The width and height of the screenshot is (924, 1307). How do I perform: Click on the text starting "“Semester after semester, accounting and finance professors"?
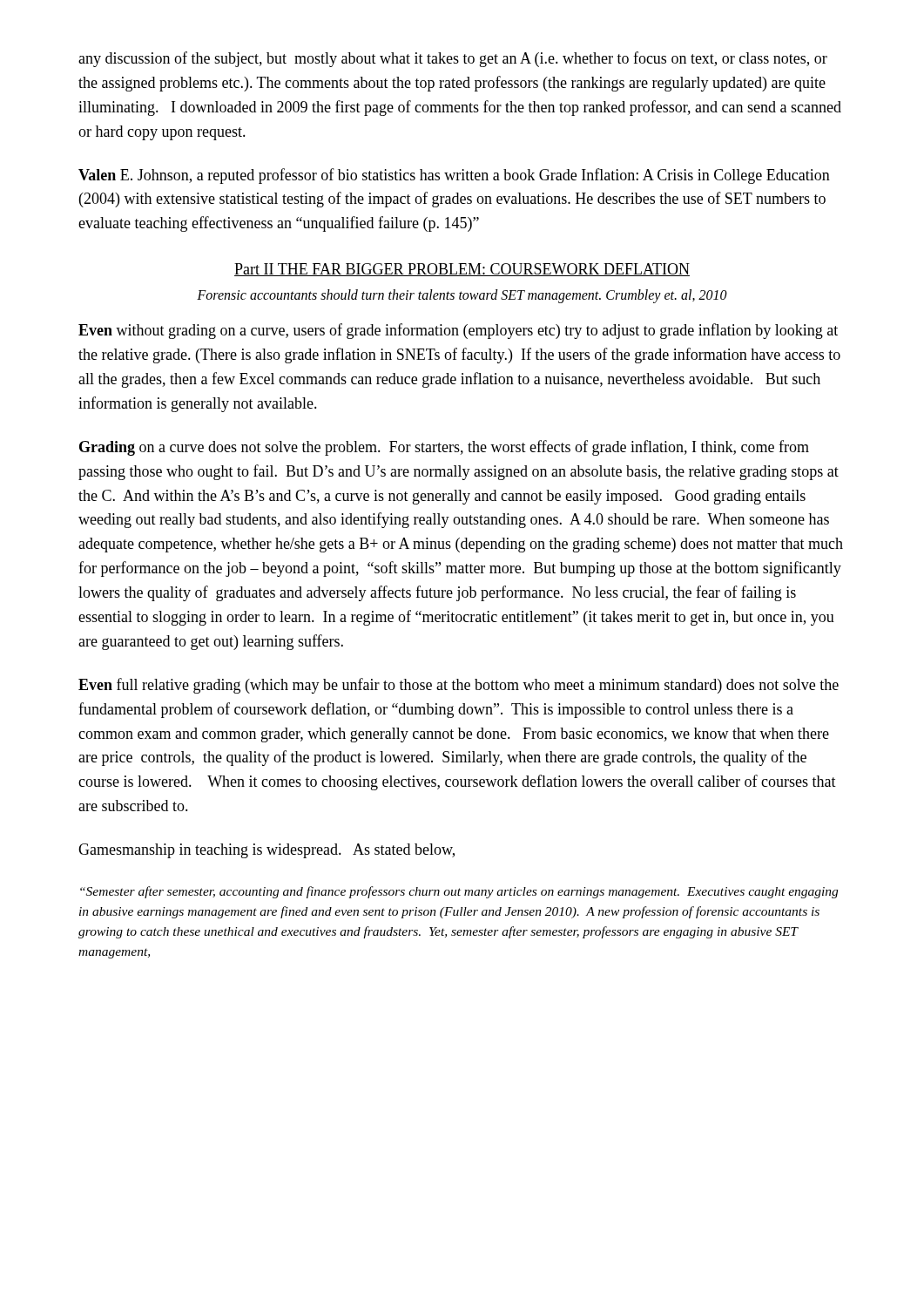(458, 921)
